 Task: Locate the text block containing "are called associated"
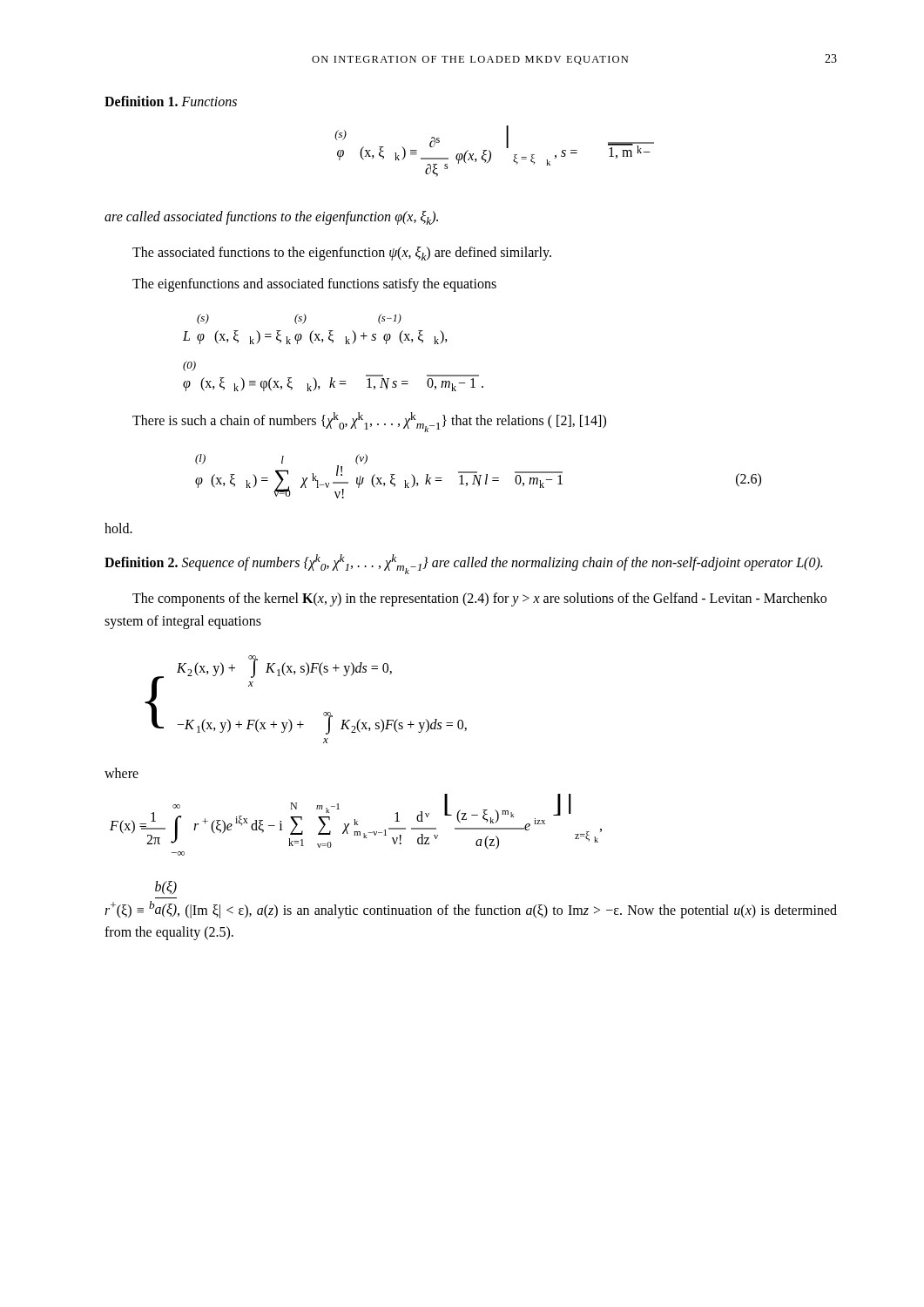(272, 218)
